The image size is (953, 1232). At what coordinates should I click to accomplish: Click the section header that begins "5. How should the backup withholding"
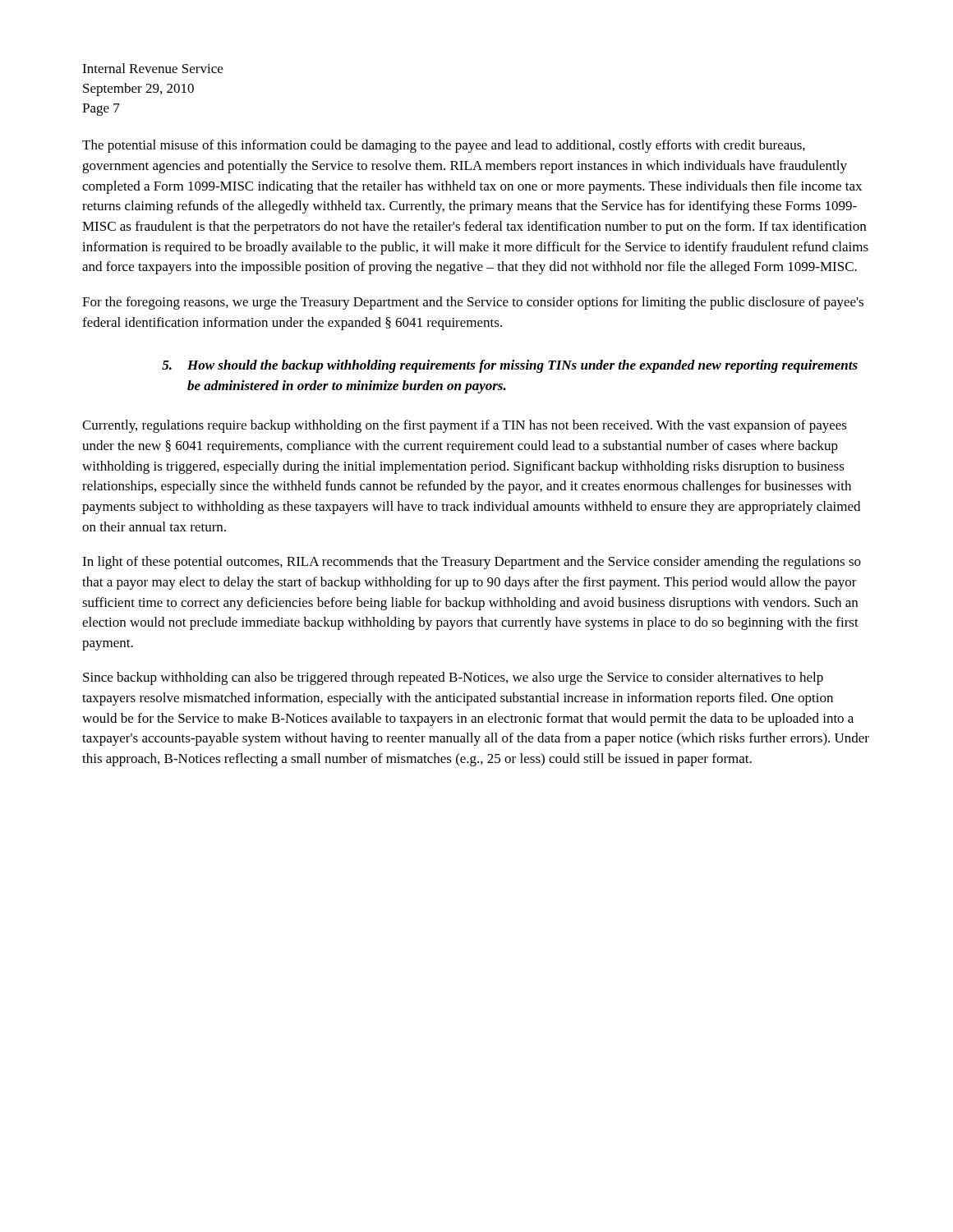pyautogui.click(x=476, y=376)
